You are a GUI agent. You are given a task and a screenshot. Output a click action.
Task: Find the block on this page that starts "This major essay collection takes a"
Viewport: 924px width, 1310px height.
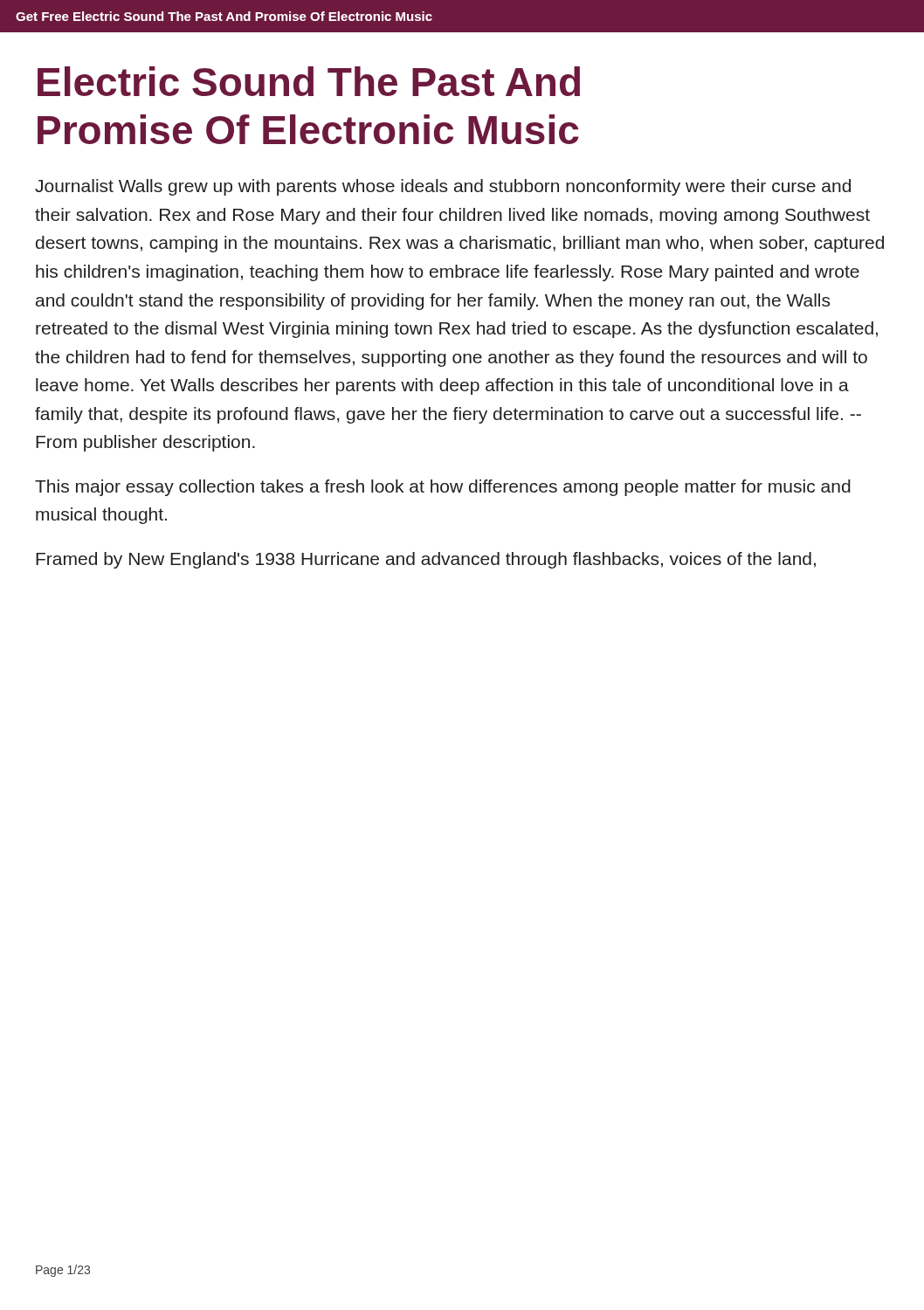443,500
